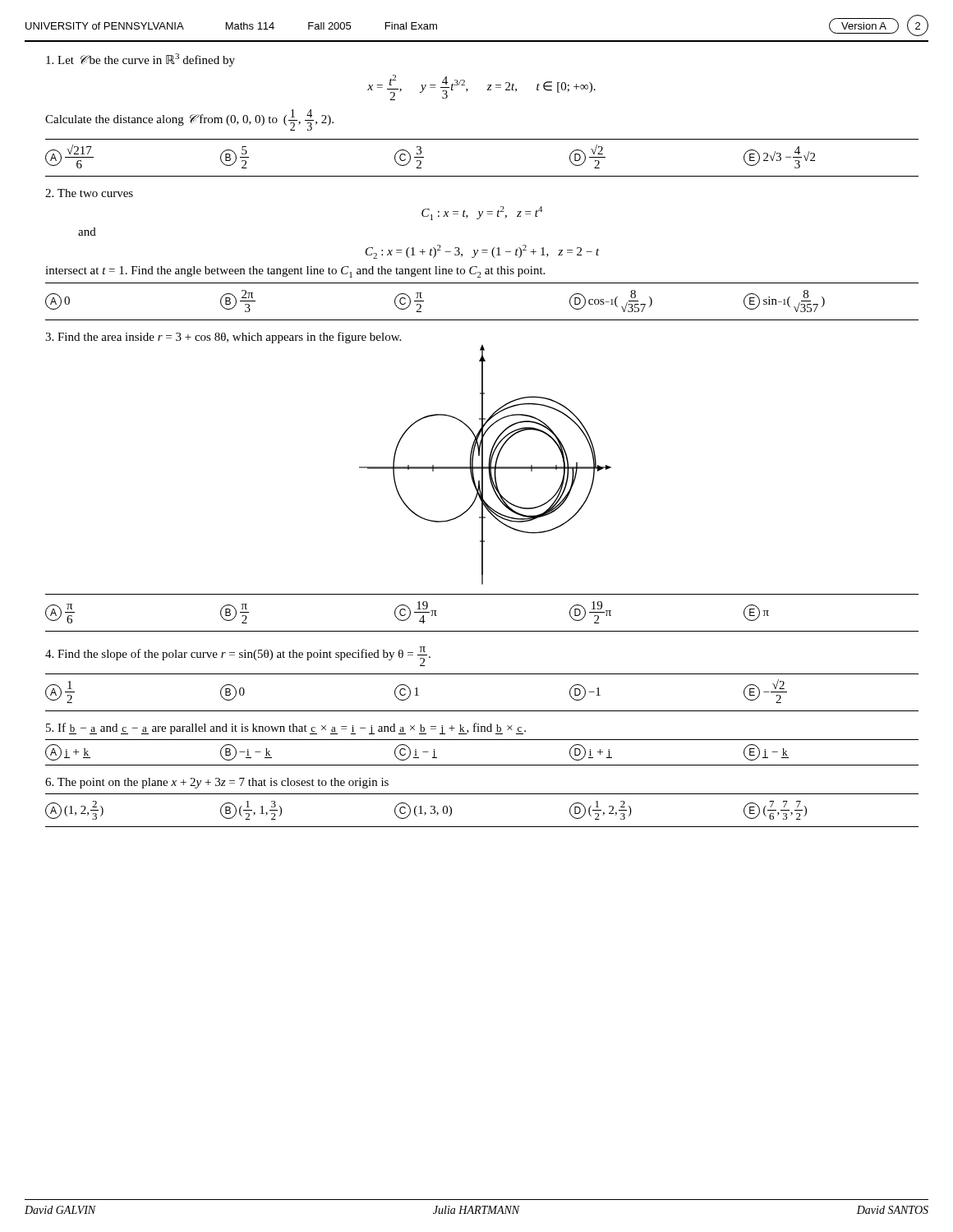Find the table that mentions "A0 B 2π3 C π2"
This screenshot has width=953, height=1232.
click(482, 301)
